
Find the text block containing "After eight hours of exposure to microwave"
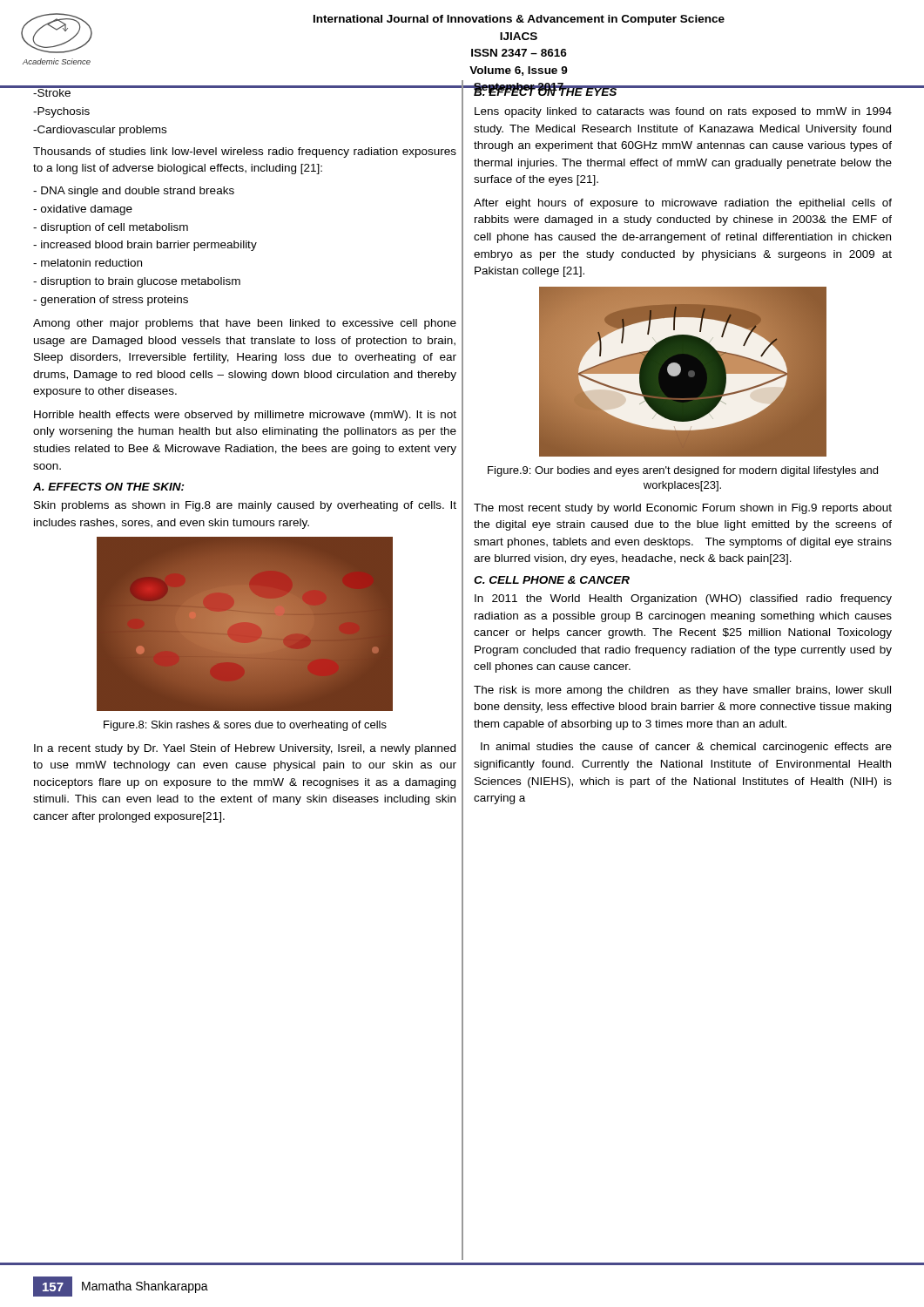point(683,237)
